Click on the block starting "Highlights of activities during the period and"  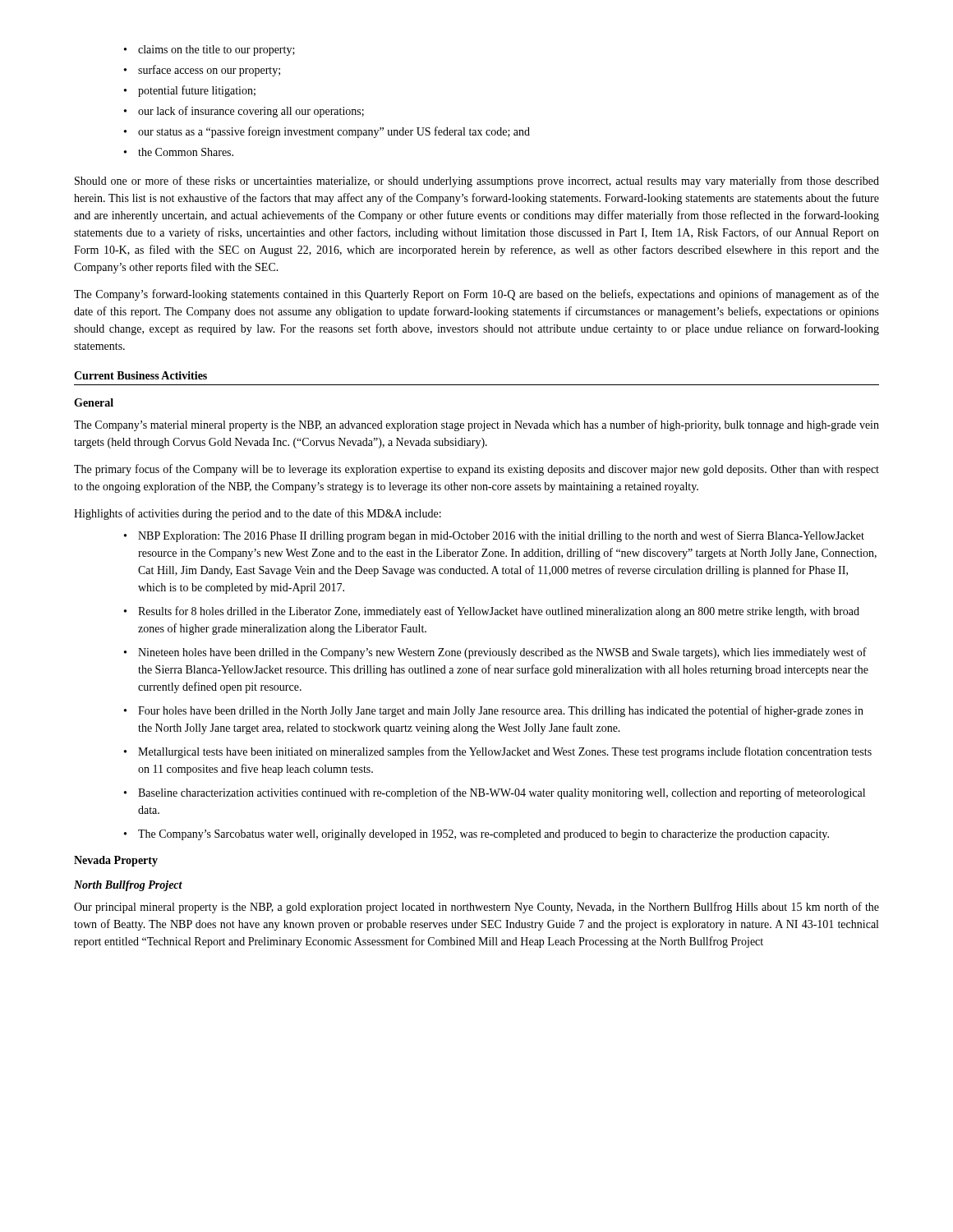(258, 514)
